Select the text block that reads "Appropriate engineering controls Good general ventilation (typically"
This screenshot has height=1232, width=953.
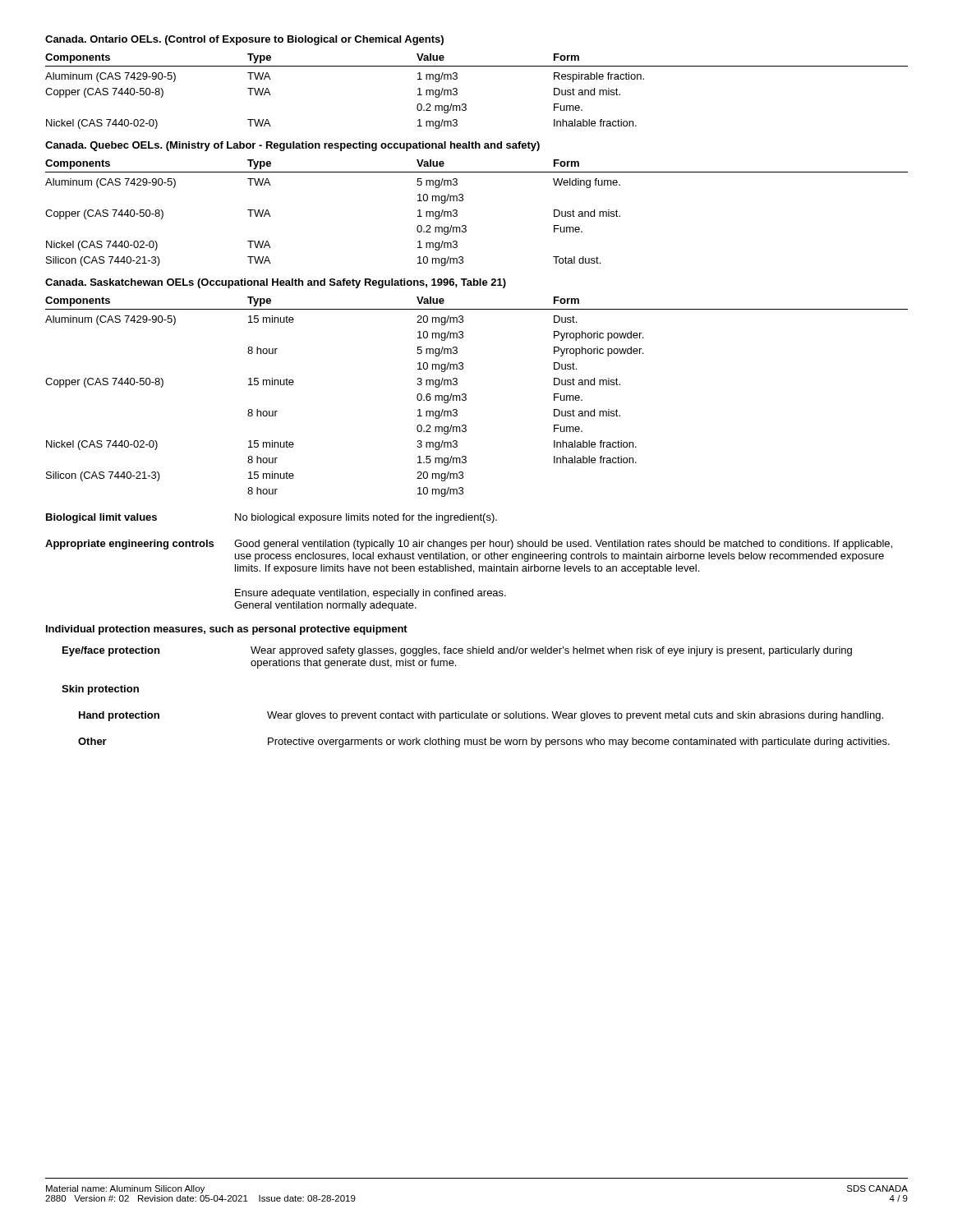pyautogui.click(x=476, y=575)
